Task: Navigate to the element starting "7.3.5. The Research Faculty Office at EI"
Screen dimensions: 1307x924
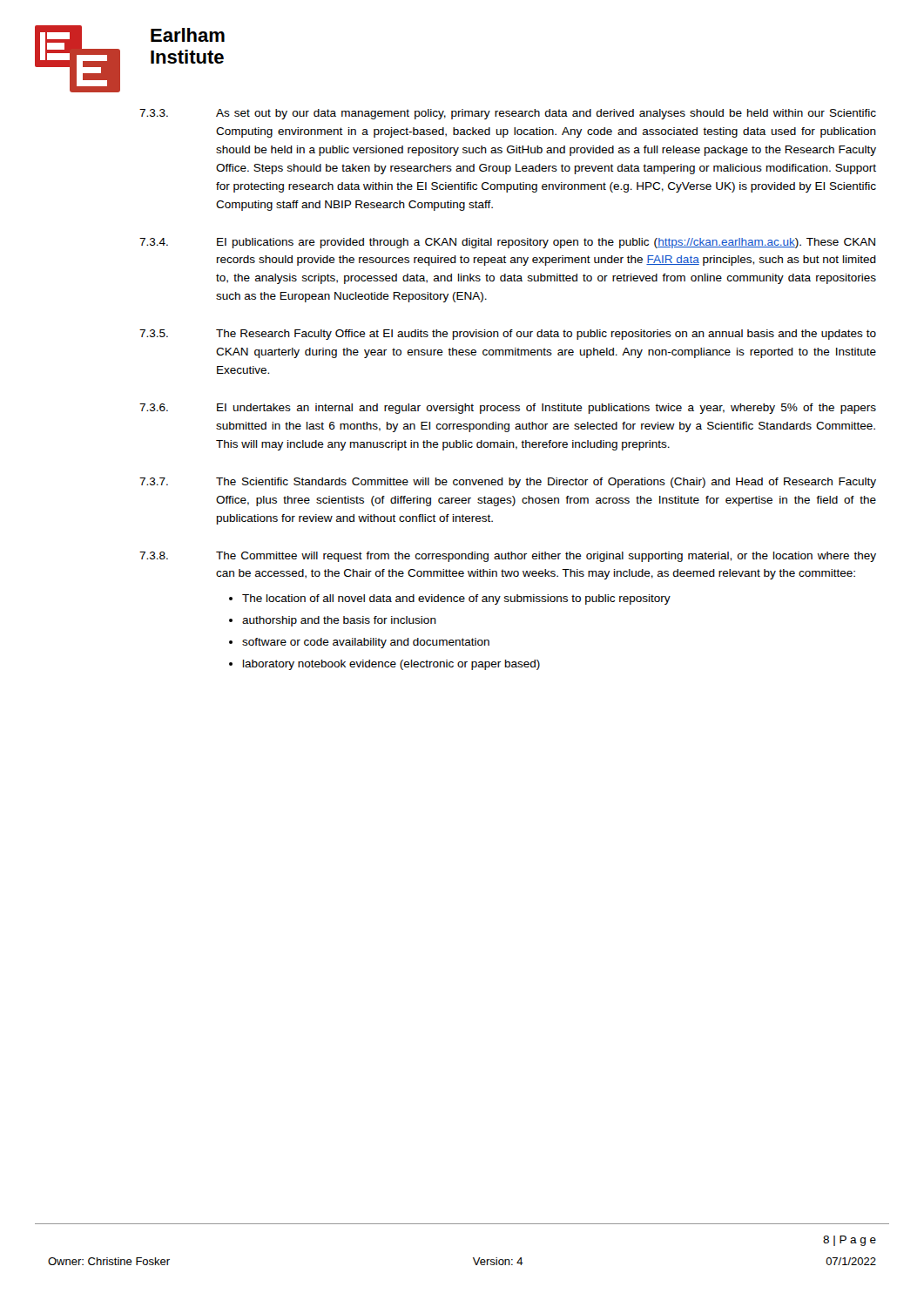Action: click(508, 353)
